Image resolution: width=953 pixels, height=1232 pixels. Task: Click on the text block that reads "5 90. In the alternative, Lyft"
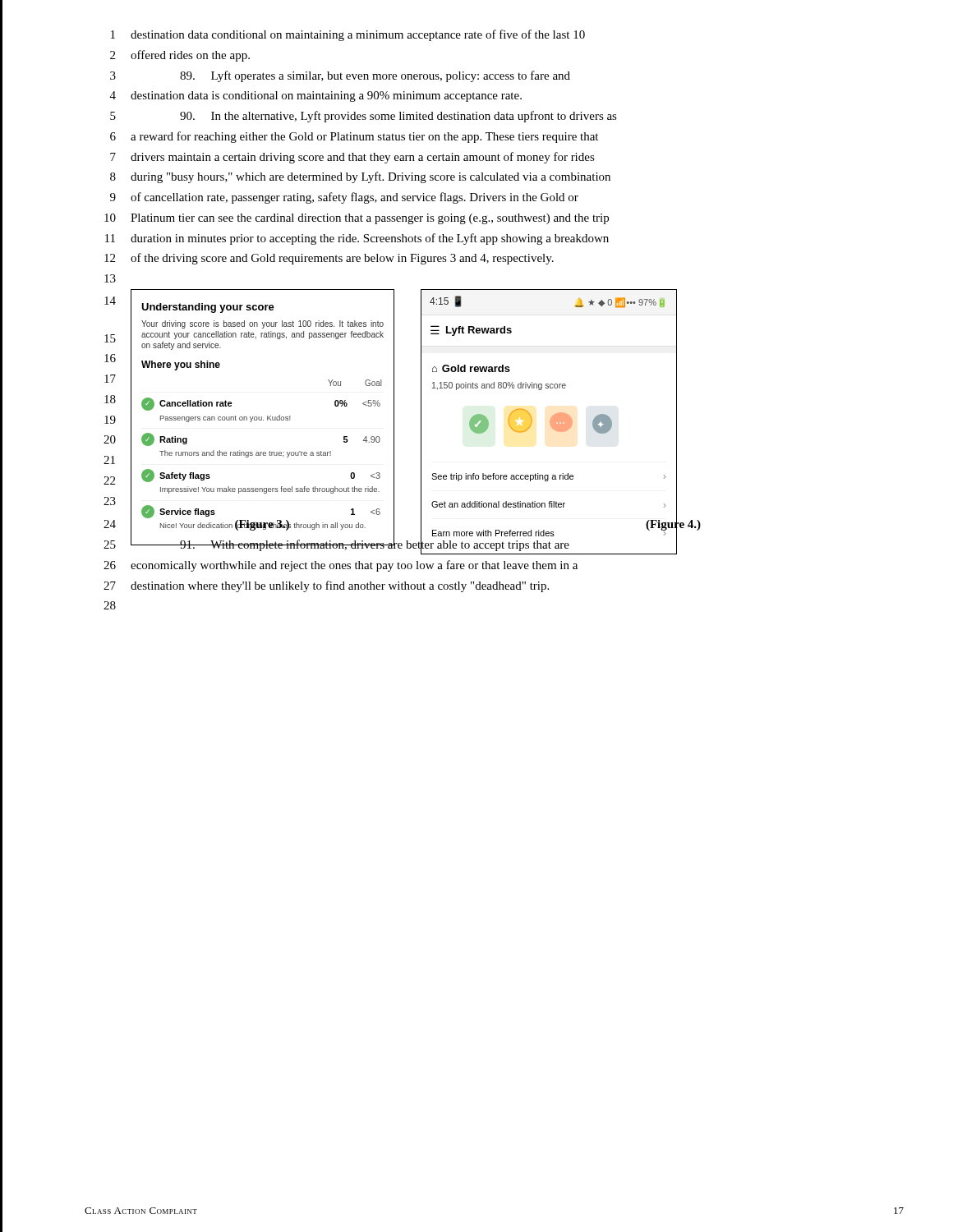494,116
